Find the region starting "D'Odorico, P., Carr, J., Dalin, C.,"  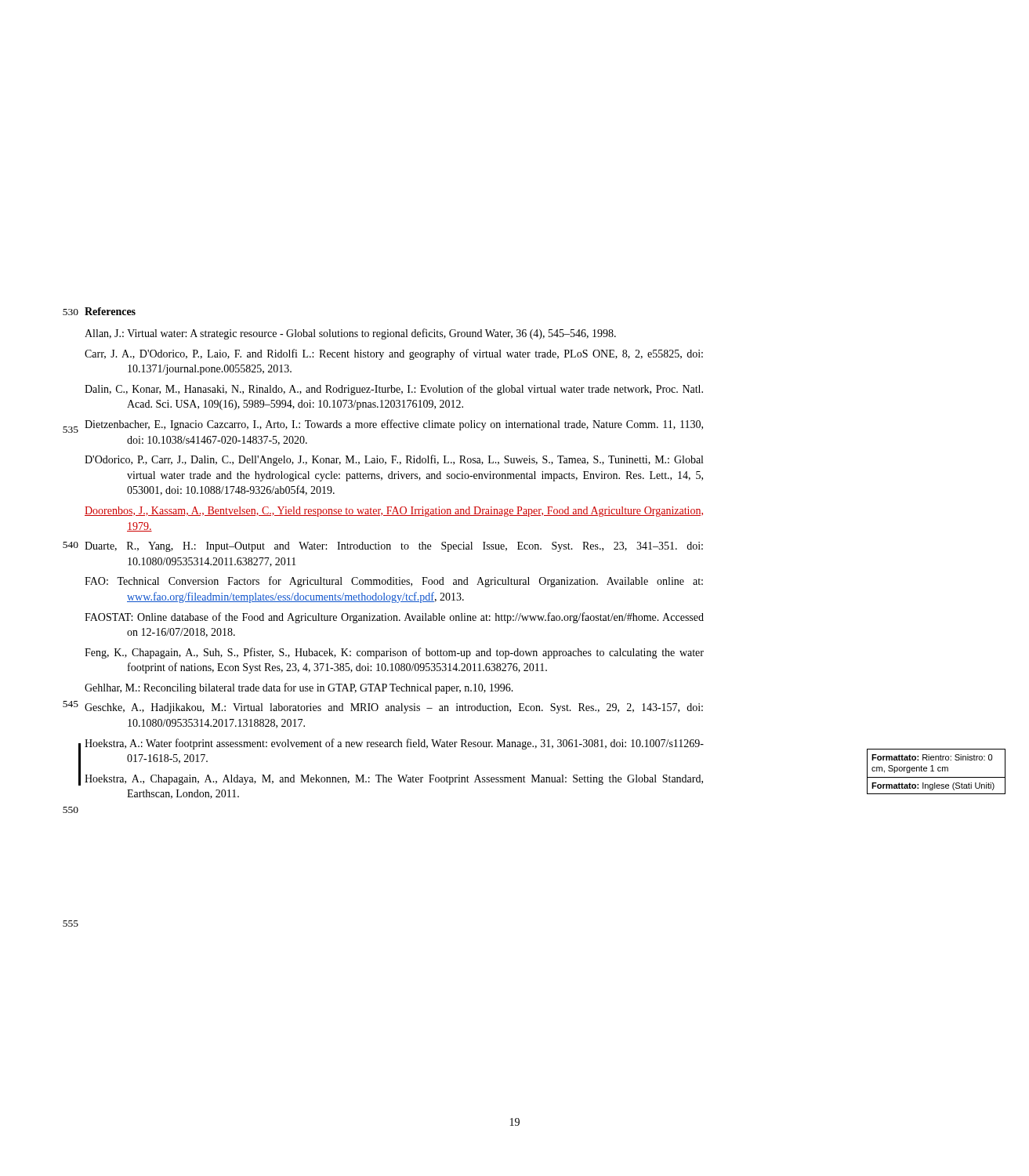tap(394, 475)
